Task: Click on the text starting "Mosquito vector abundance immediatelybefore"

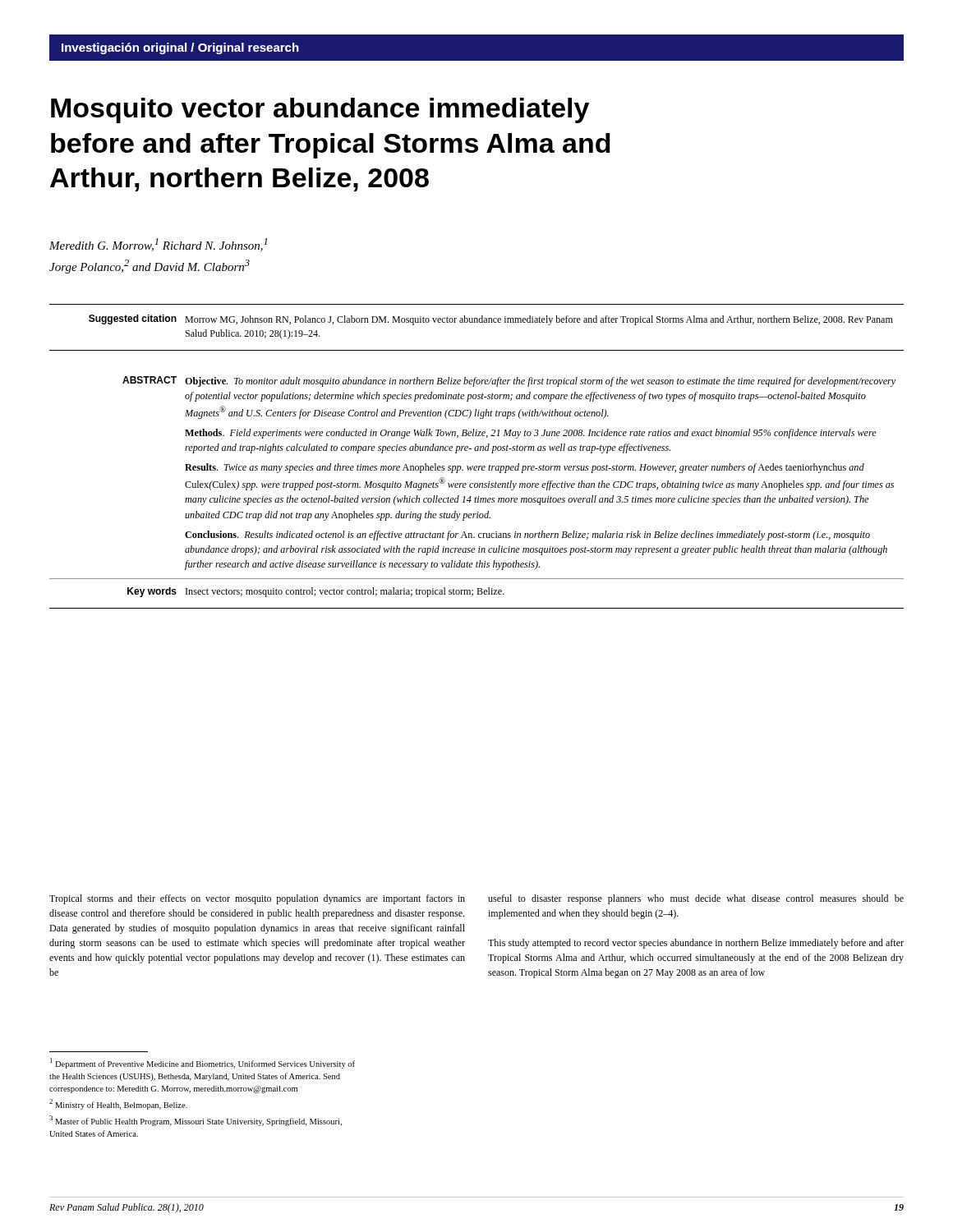Action: click(476, 143)
